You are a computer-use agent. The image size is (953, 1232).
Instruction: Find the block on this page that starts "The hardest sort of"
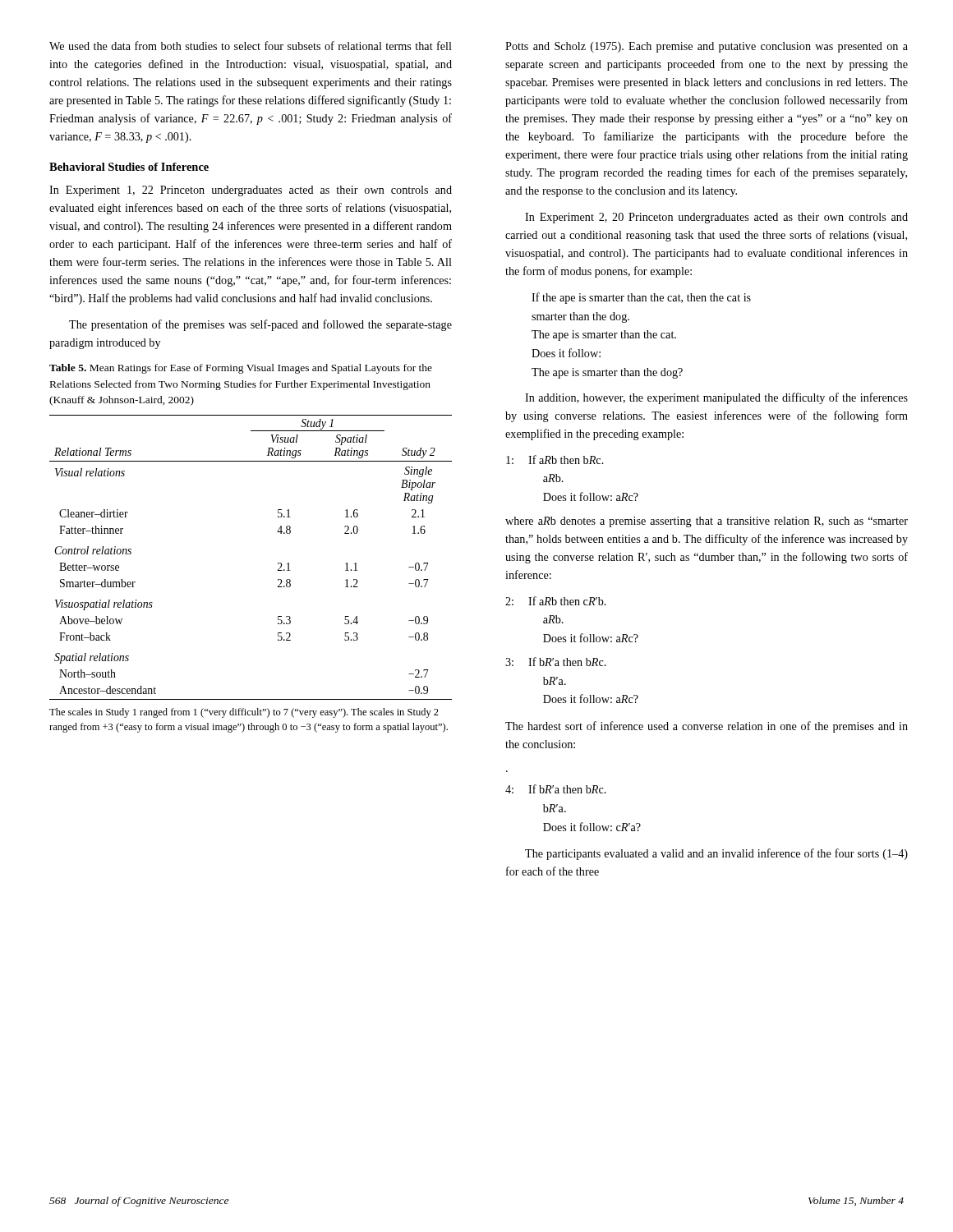pos(707,735)
